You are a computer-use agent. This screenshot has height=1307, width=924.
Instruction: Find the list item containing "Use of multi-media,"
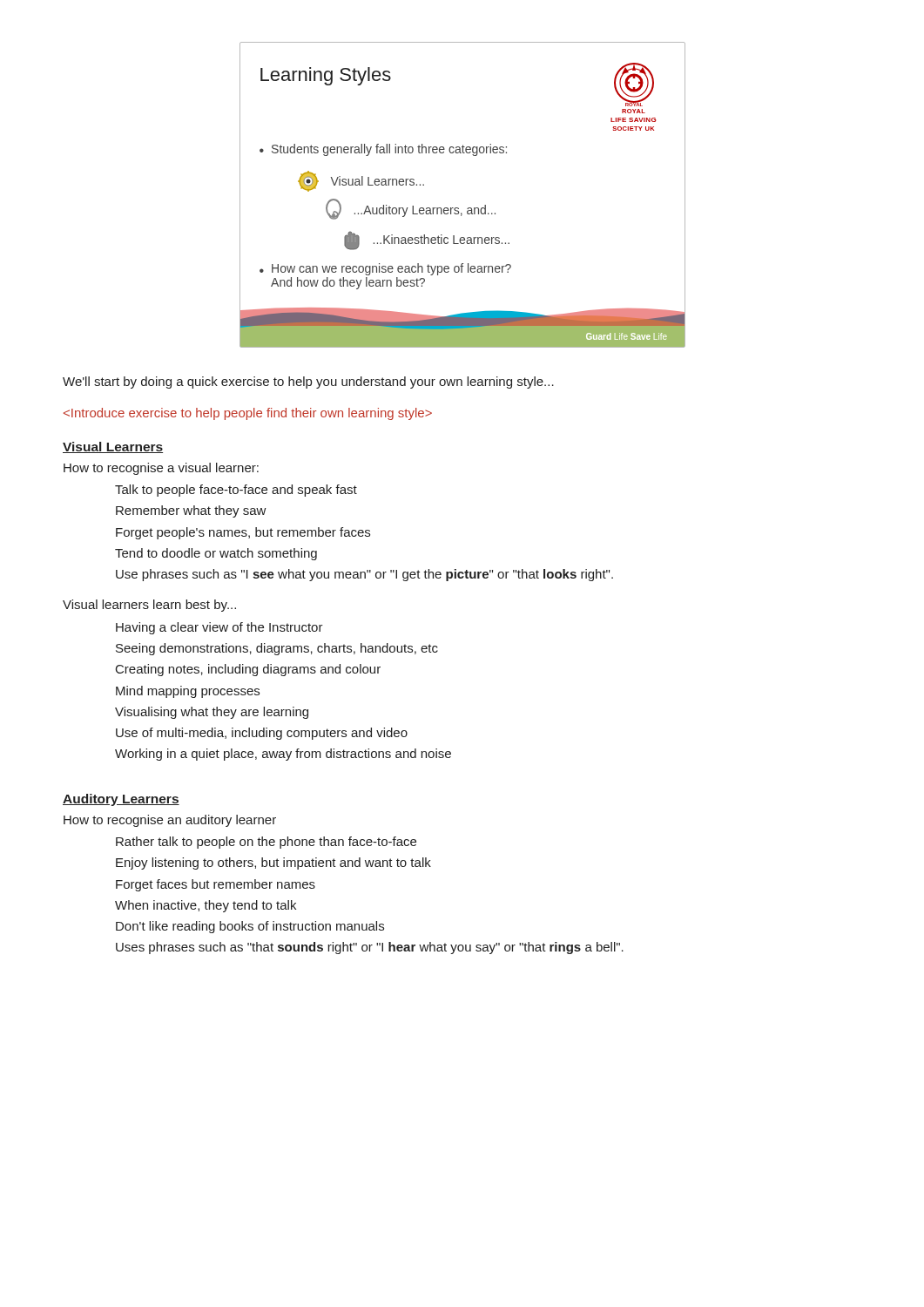point(261,733)
